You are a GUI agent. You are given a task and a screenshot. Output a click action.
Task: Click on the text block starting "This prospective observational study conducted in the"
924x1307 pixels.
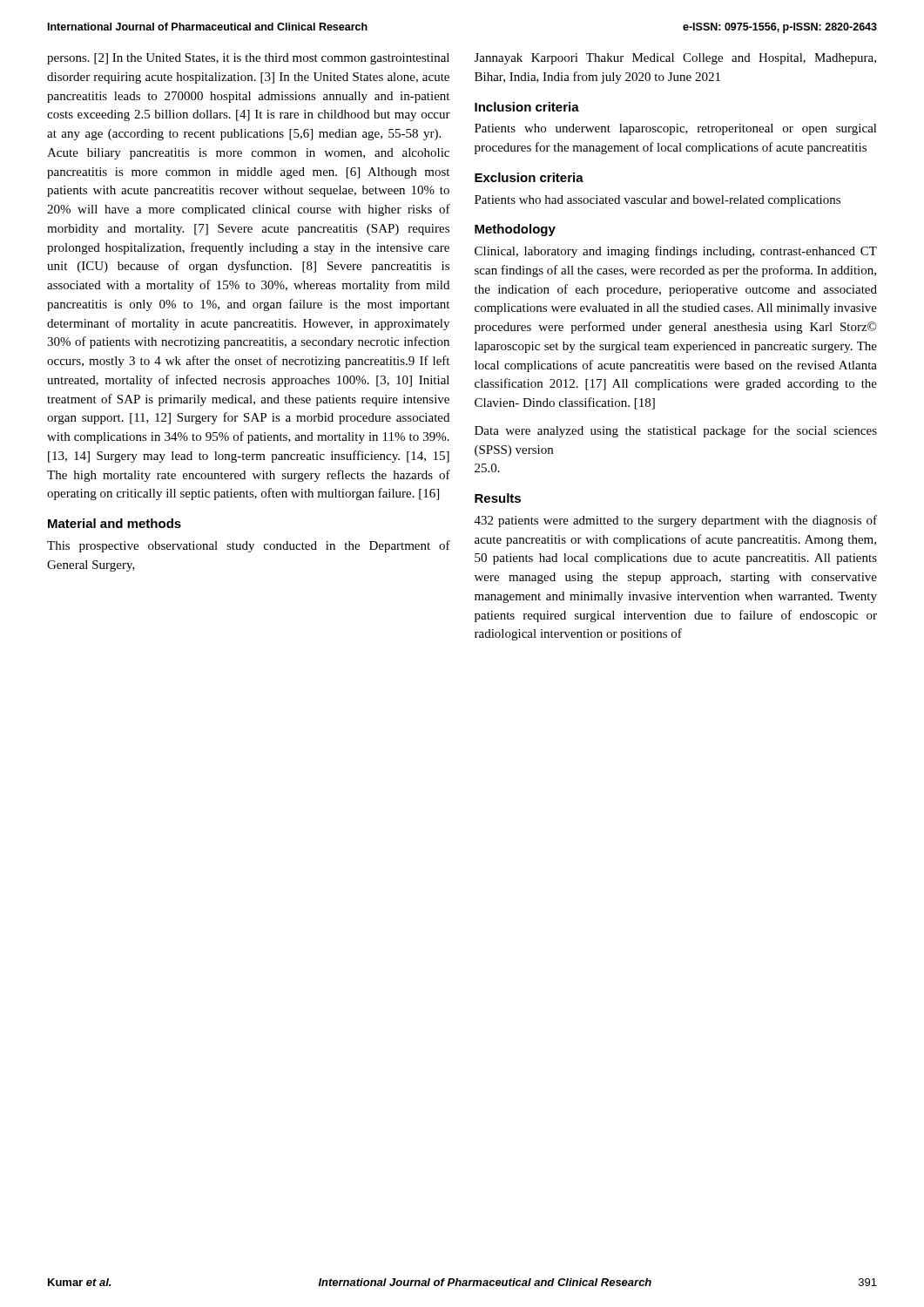point(248,555)
